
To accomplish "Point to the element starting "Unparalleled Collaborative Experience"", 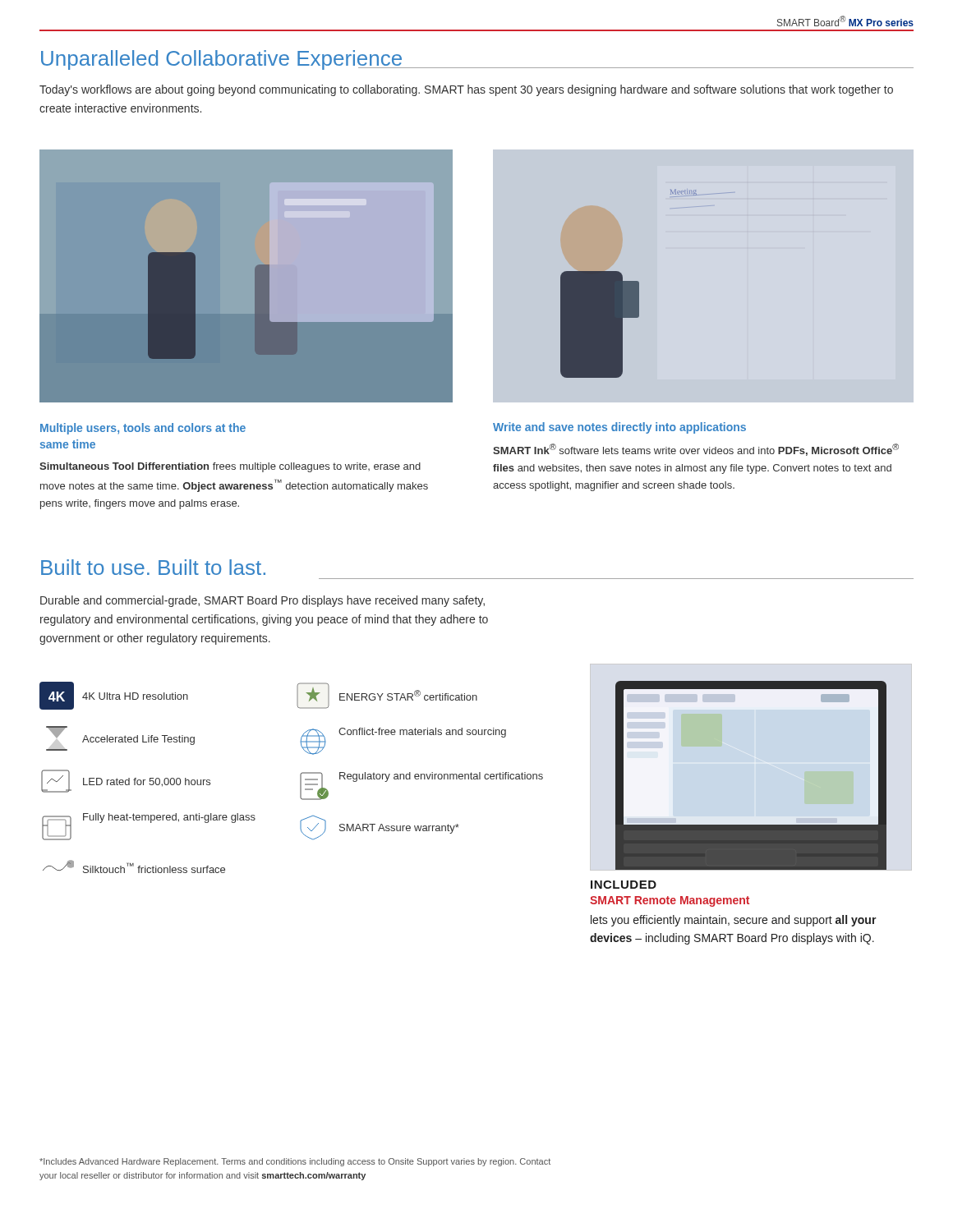I will (x=221, y=58).
